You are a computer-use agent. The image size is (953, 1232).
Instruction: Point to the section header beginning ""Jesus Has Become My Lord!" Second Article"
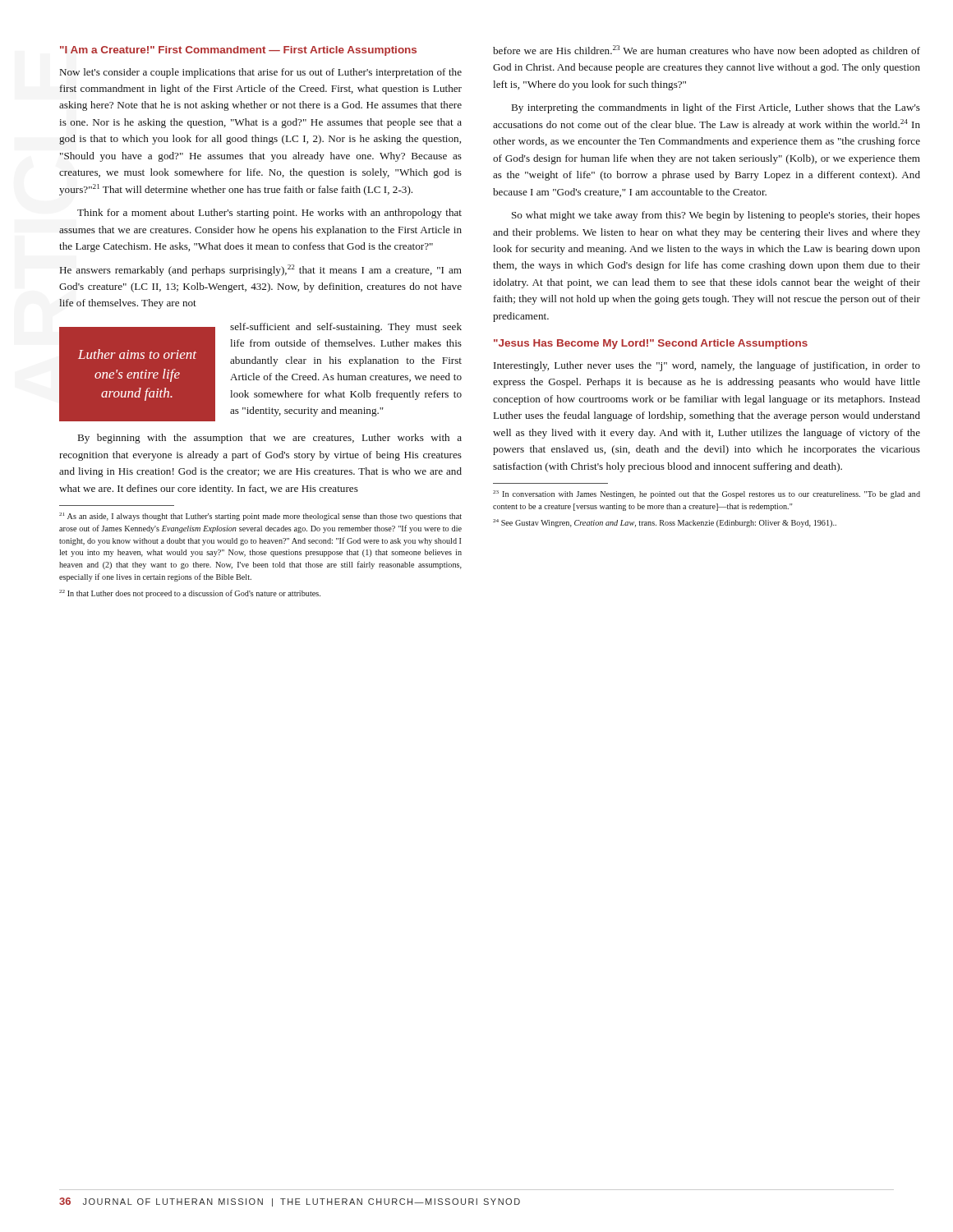point(707,343)
